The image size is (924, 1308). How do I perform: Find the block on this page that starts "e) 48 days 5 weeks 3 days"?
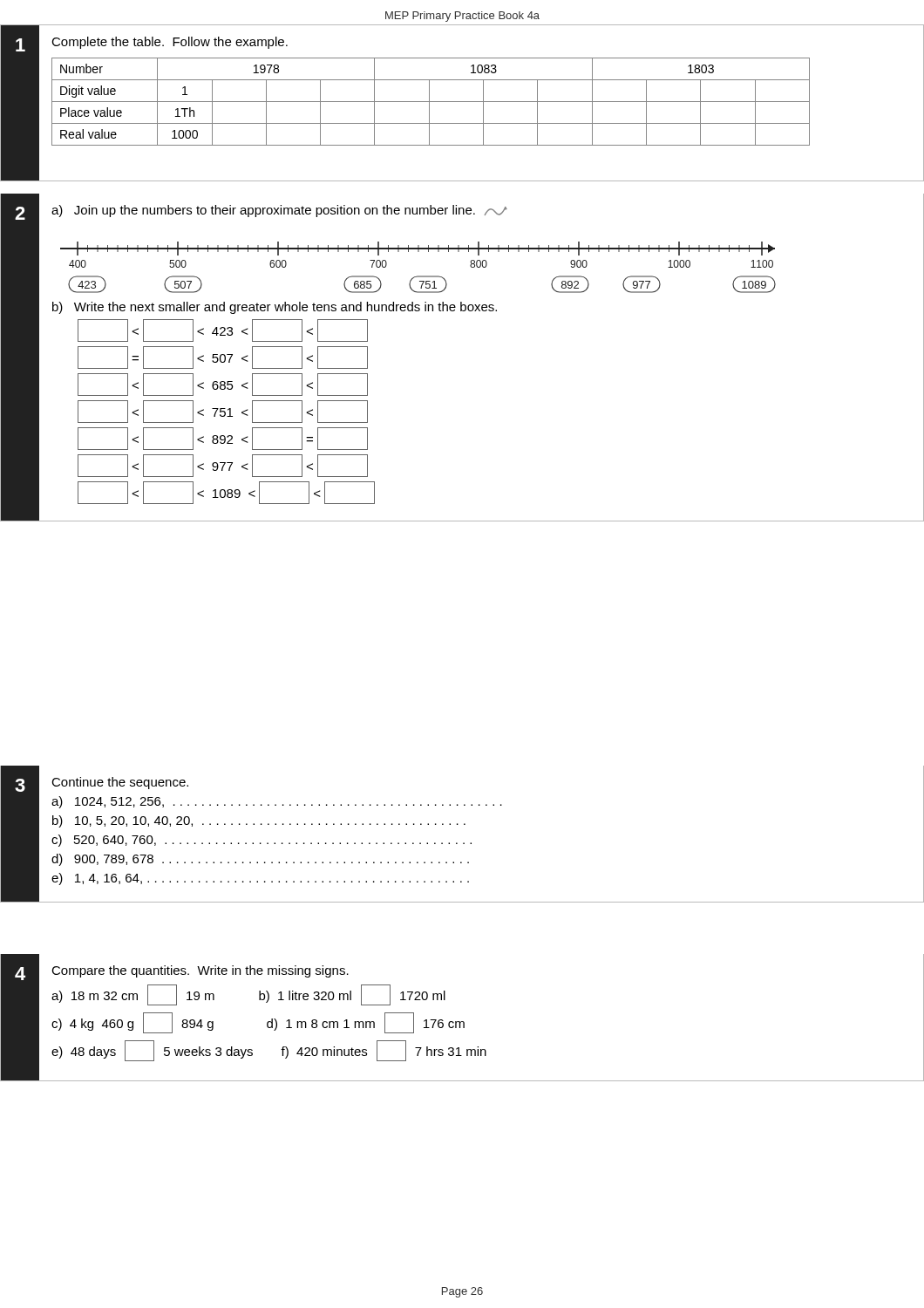click(x=269, y=1051)
